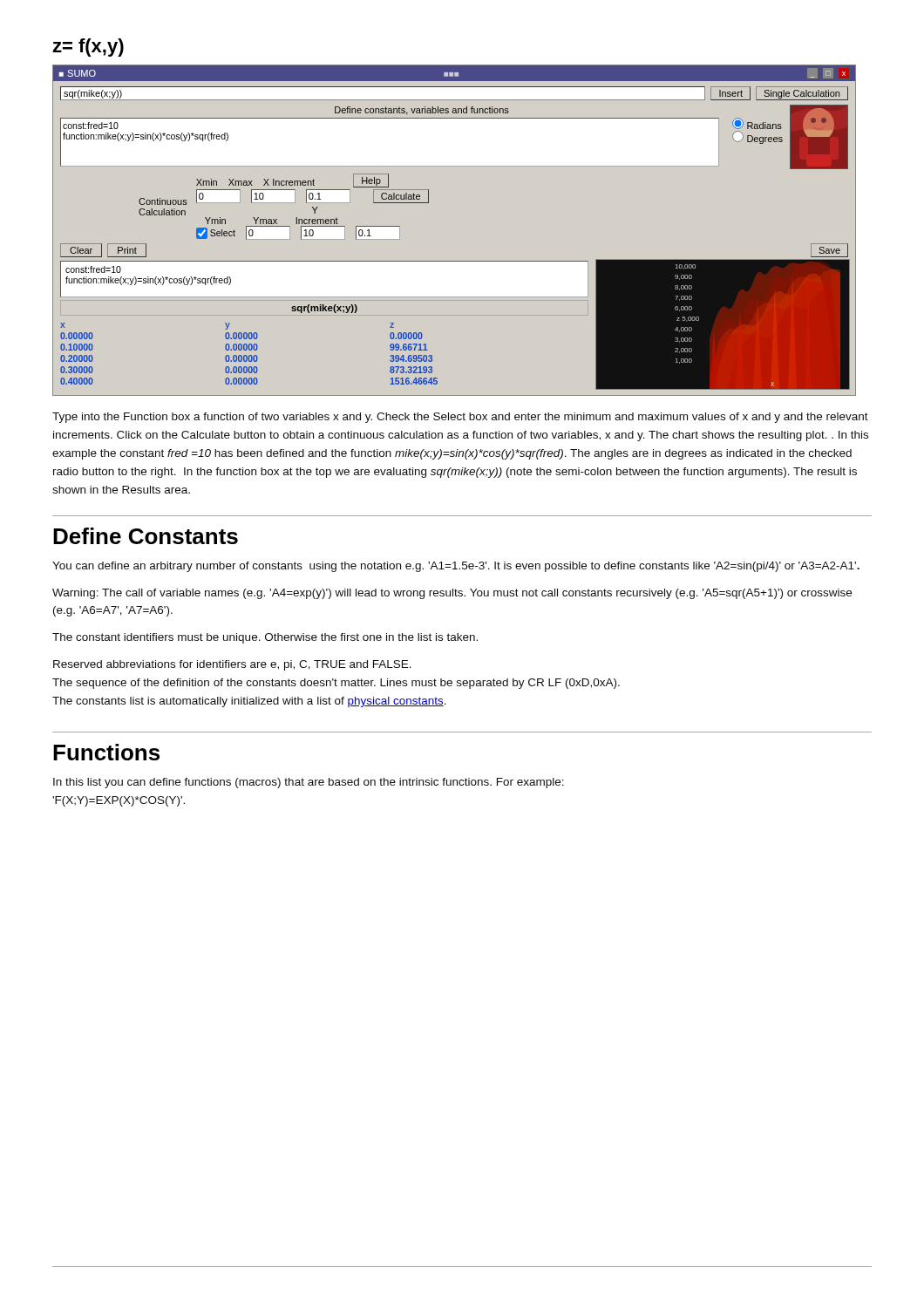Screen dimensions: 1308x924
Task: Click on the text block containing "The constant identifiers must be unique. Otherwise the"
Action: [x=266, y=637]
